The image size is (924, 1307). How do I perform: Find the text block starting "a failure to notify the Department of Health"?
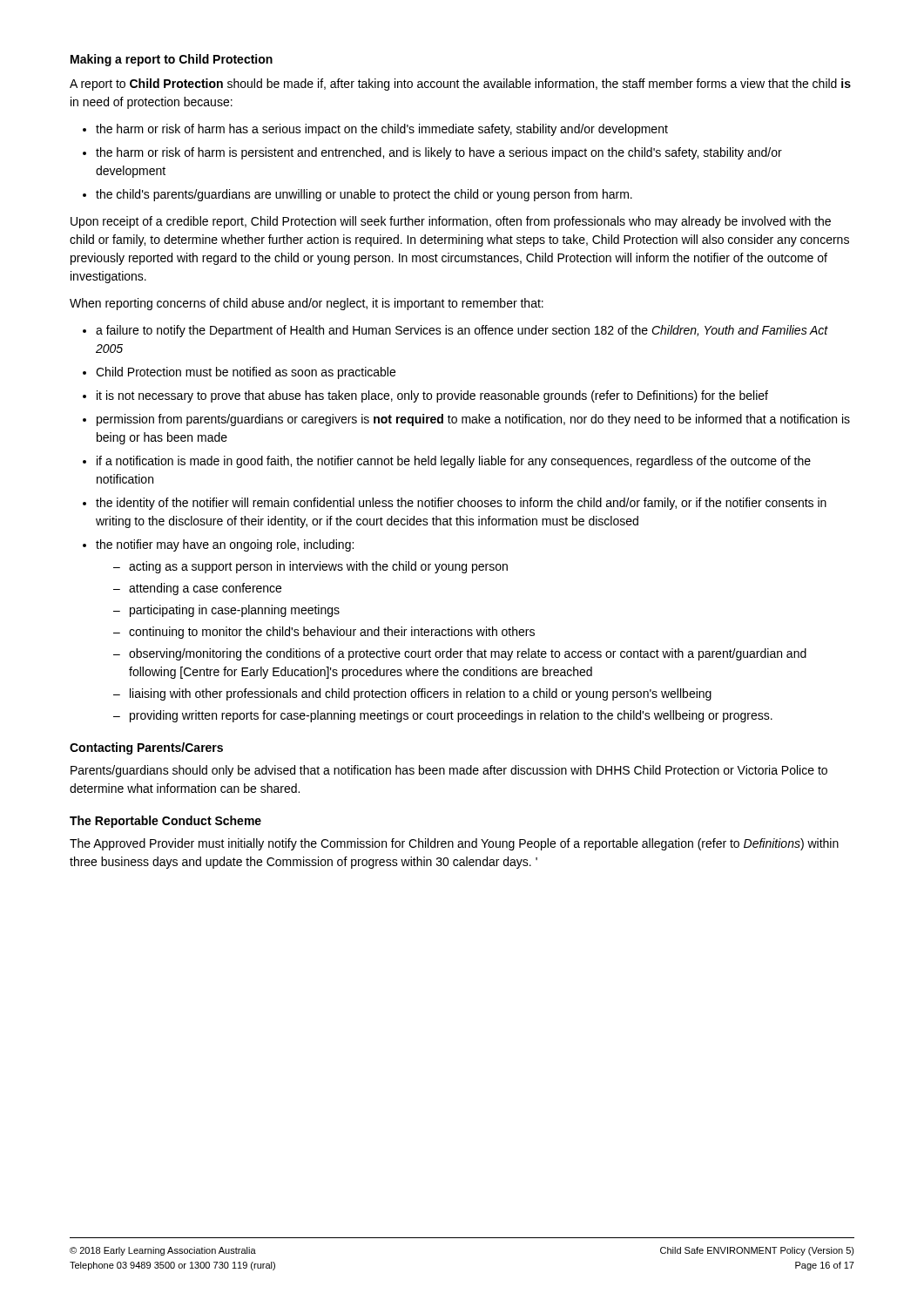tap(462, 339)
